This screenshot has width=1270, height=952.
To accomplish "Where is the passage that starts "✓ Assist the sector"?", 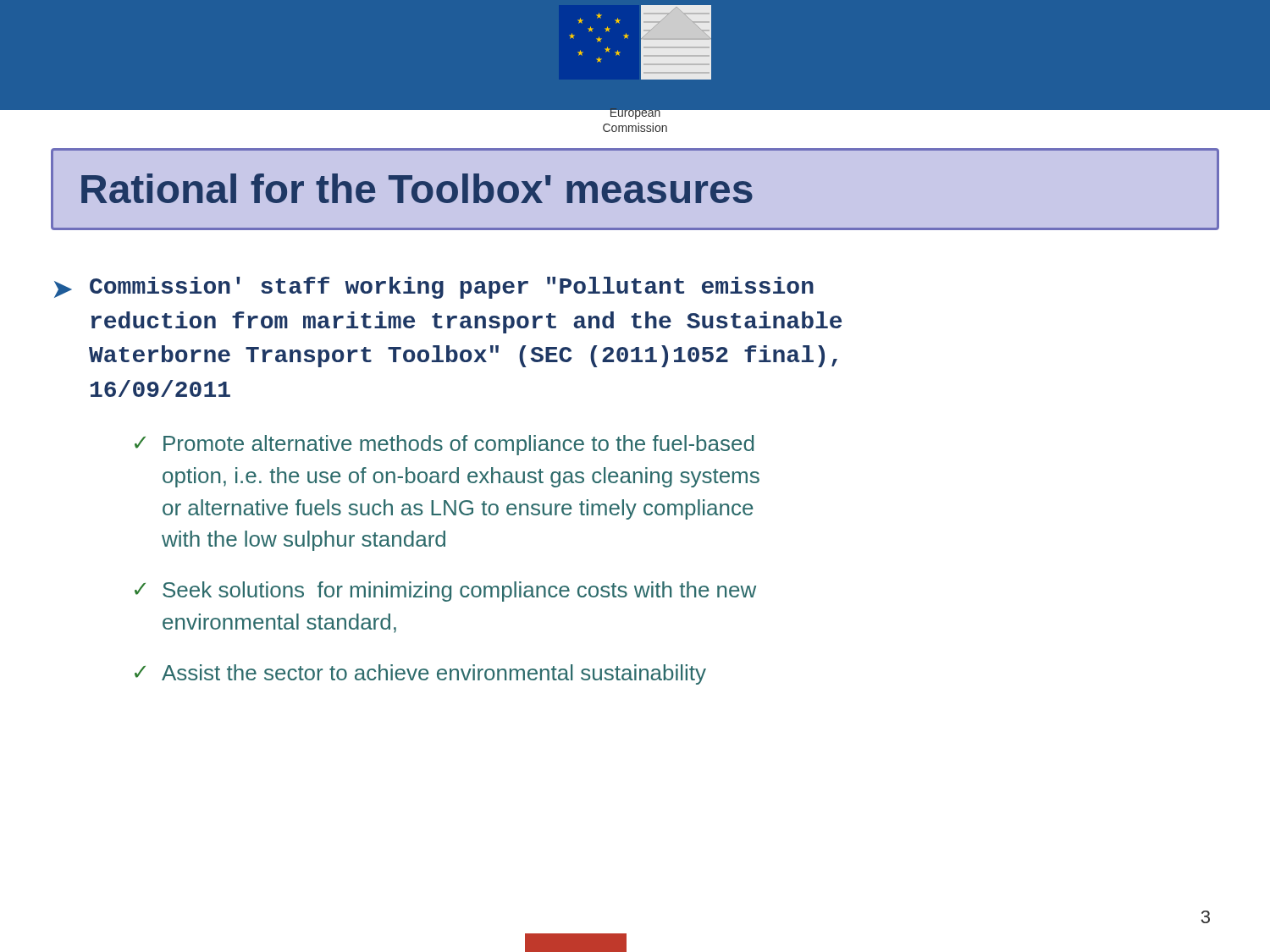I will pyautogui.click(x=419, y=673).
